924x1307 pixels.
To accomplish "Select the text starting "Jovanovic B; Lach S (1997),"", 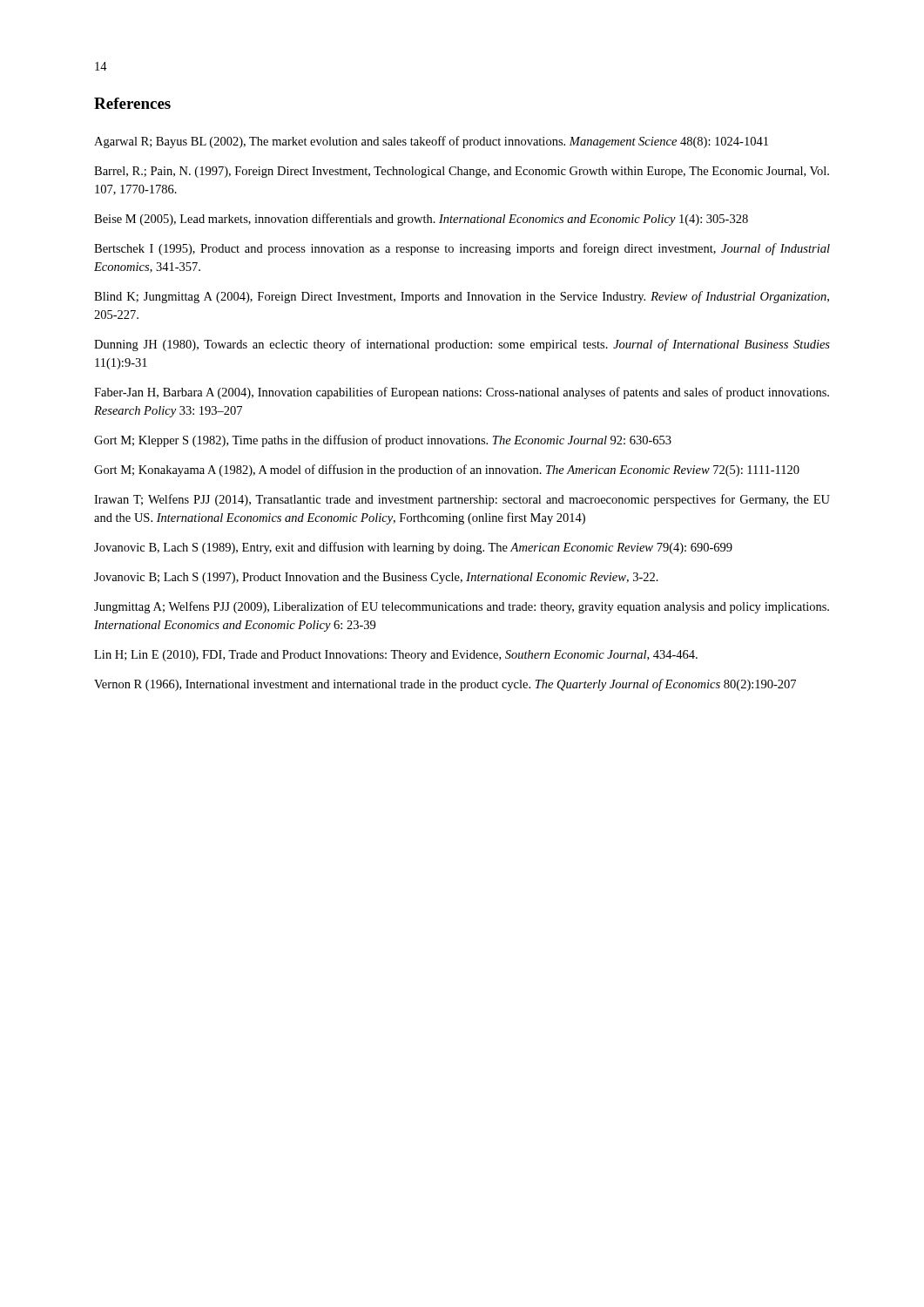I will pos(376,577).
